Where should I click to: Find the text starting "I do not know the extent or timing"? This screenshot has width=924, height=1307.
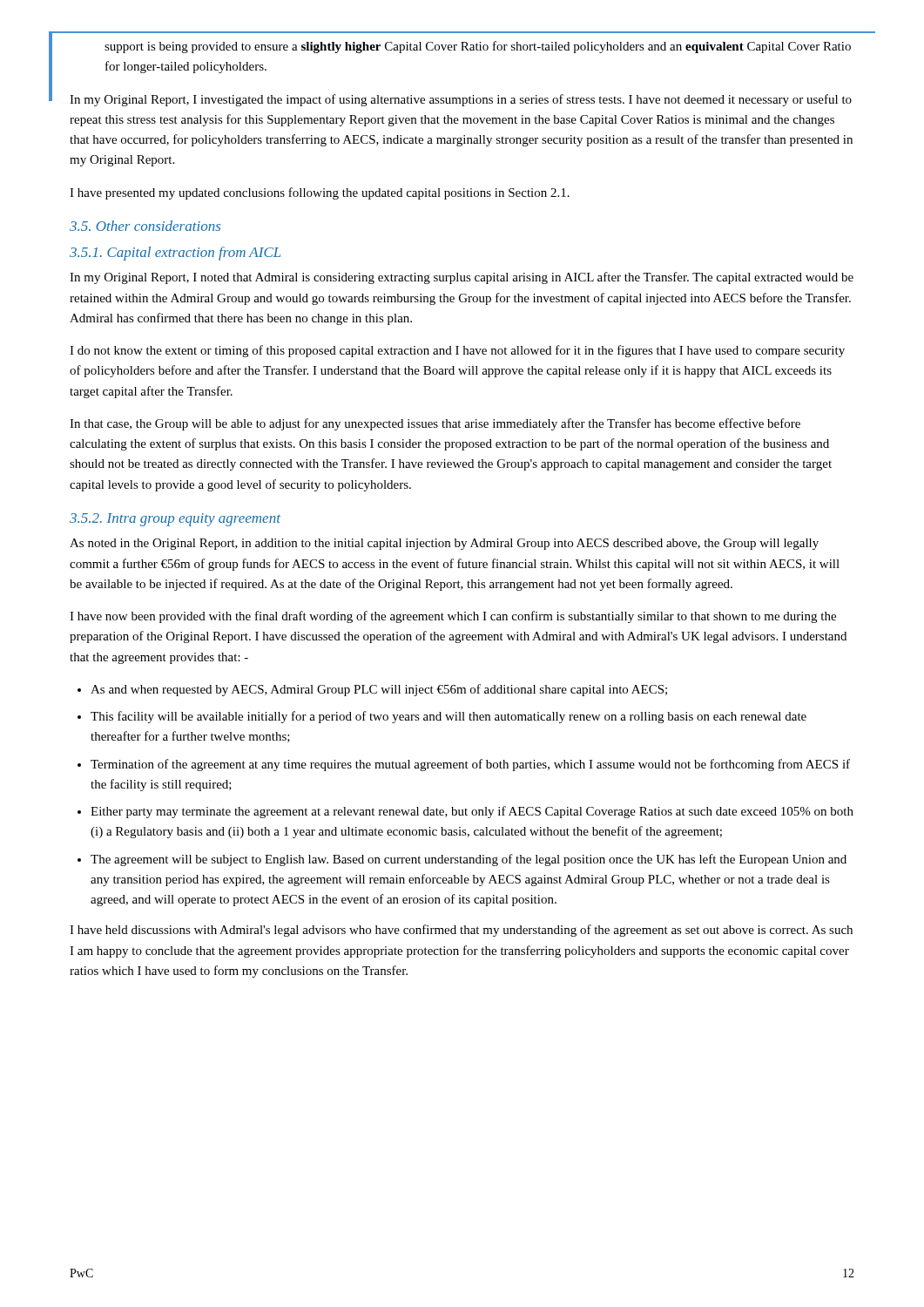[x=462, y=371]
